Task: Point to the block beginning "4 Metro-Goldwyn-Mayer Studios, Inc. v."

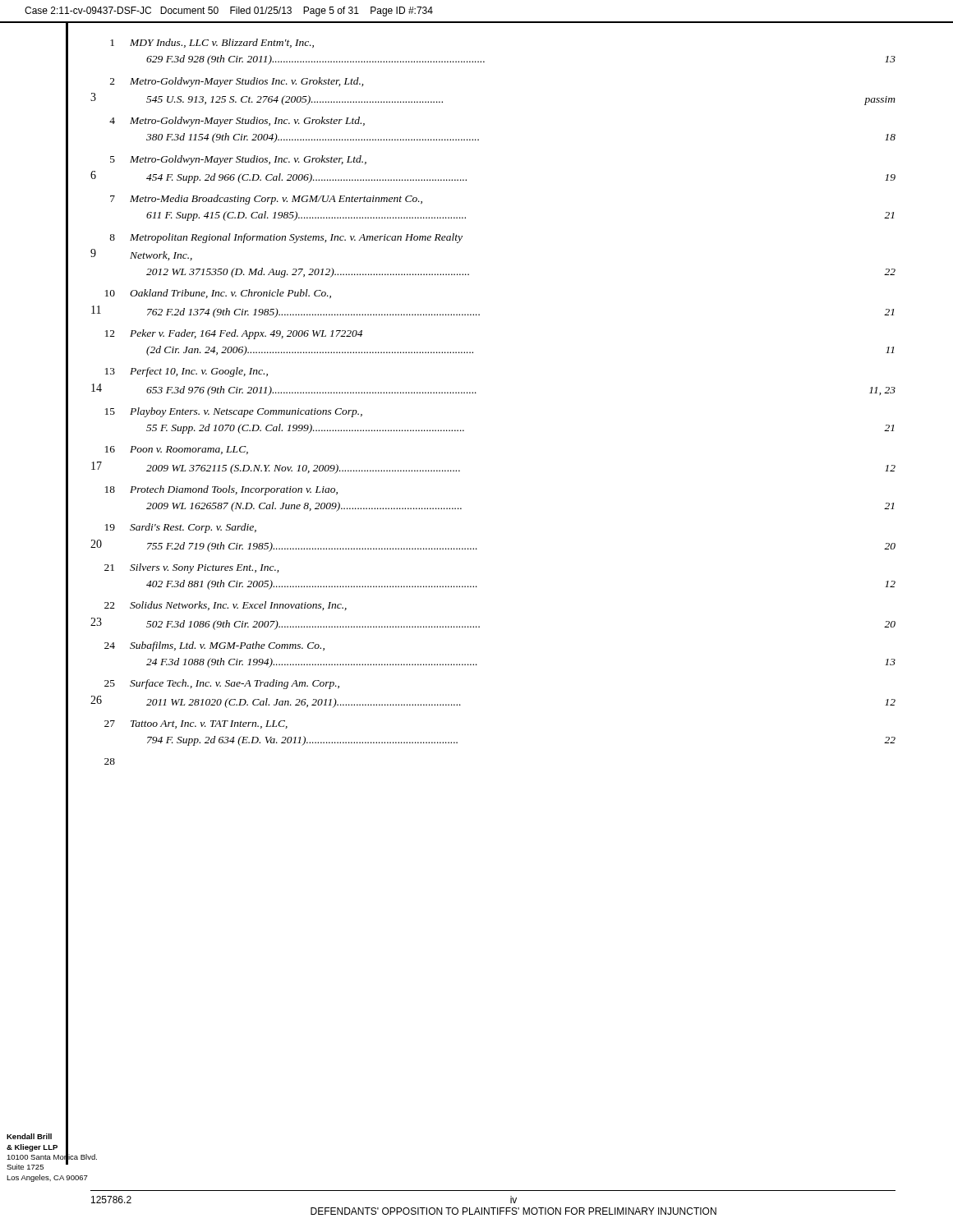Action: click(x=237, y=122)
